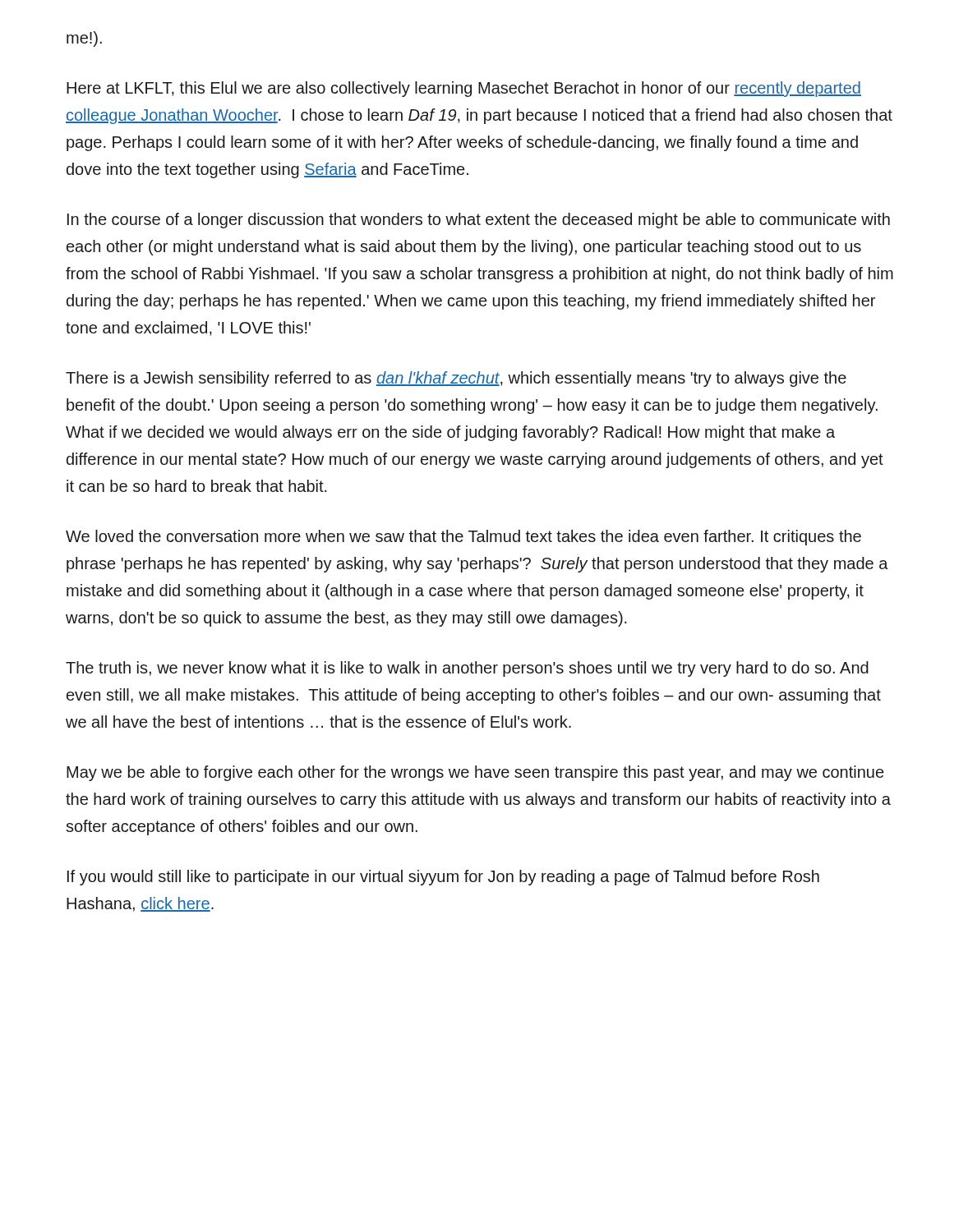Click the passage that begins "In the course"
This screenshot has width=968, height=1232.
click(480, 274)
